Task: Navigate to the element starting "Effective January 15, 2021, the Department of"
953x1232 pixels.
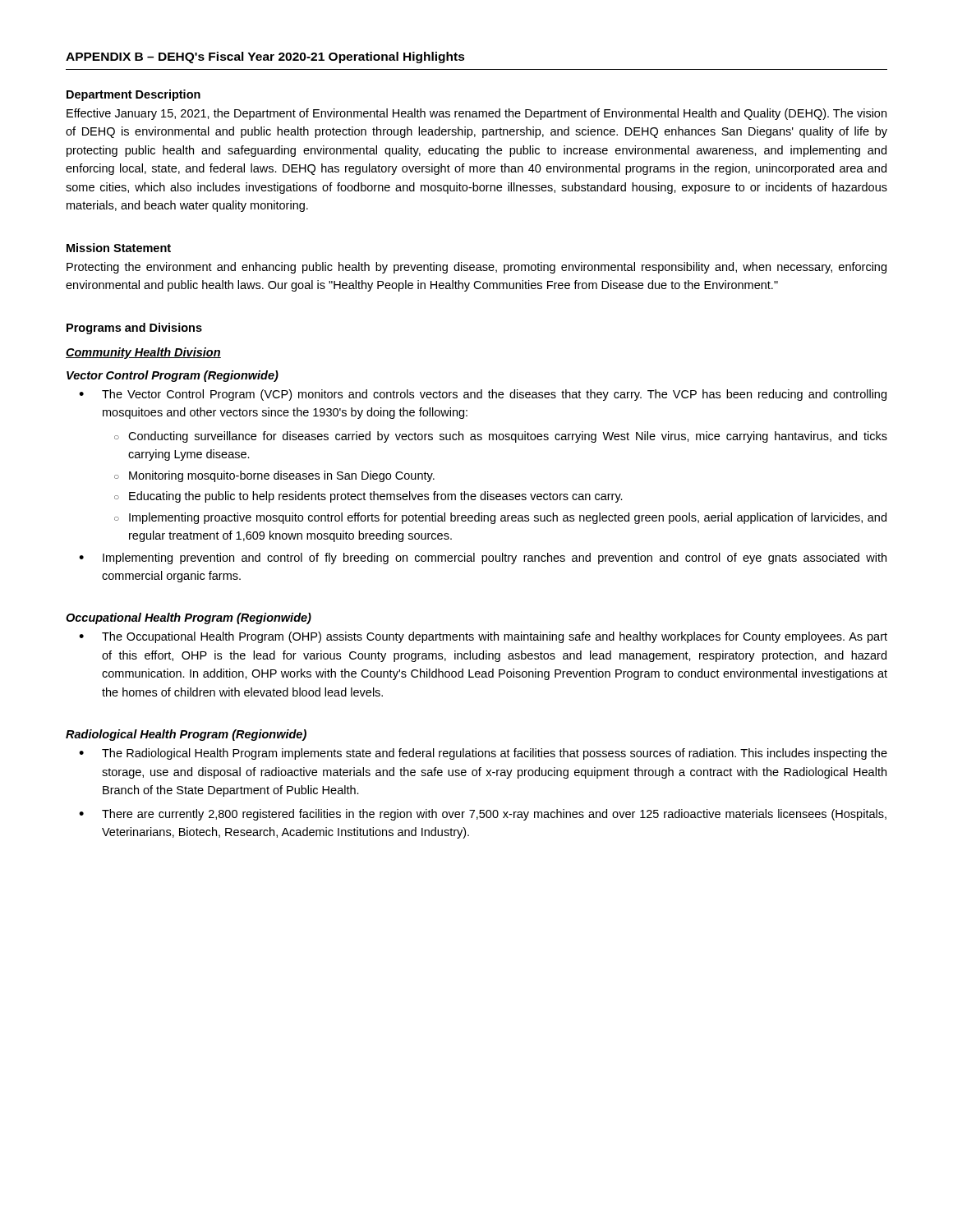Action: [x=476, y=159]
